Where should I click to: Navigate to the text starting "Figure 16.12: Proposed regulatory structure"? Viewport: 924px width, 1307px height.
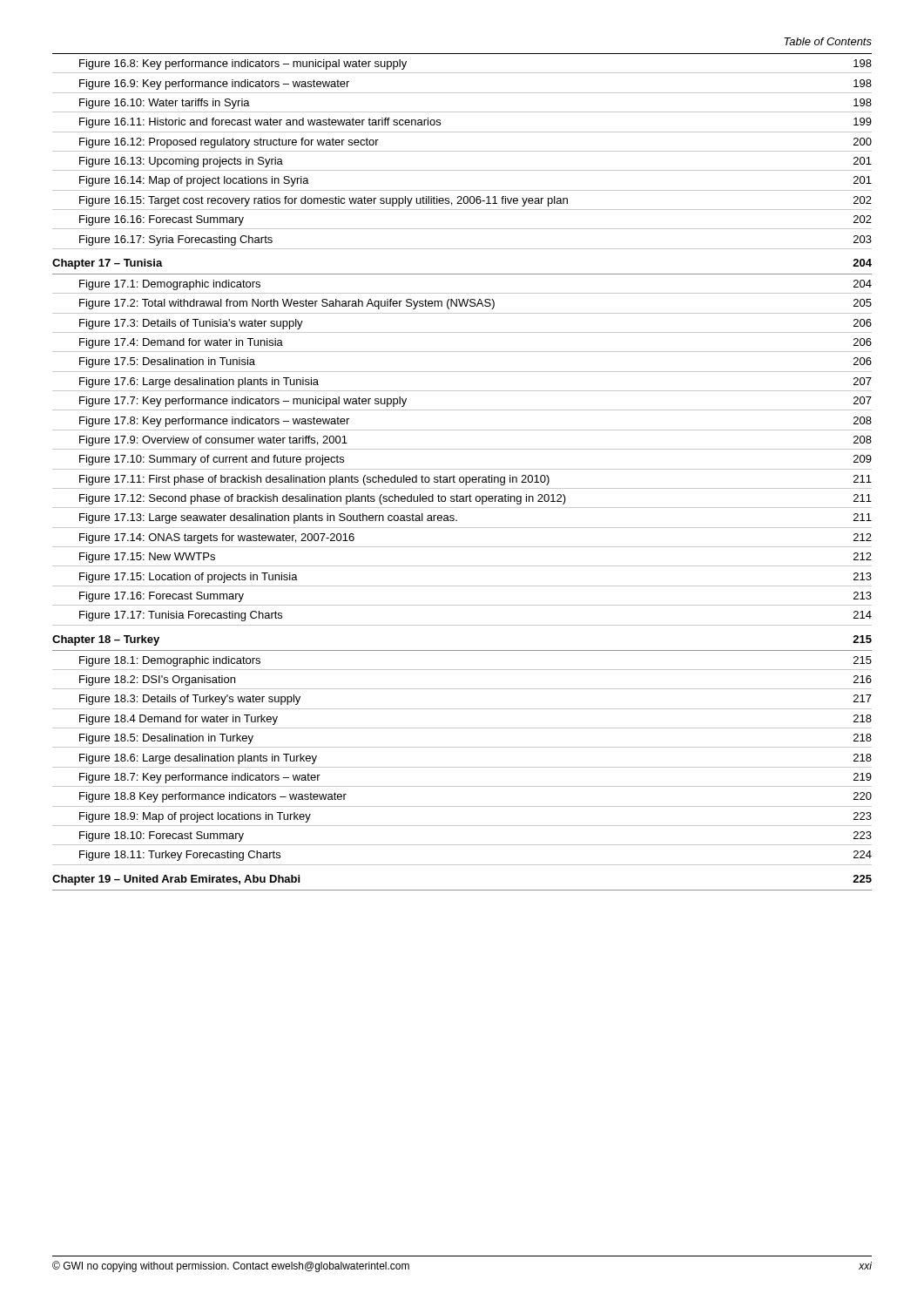[x=462, y=141]
